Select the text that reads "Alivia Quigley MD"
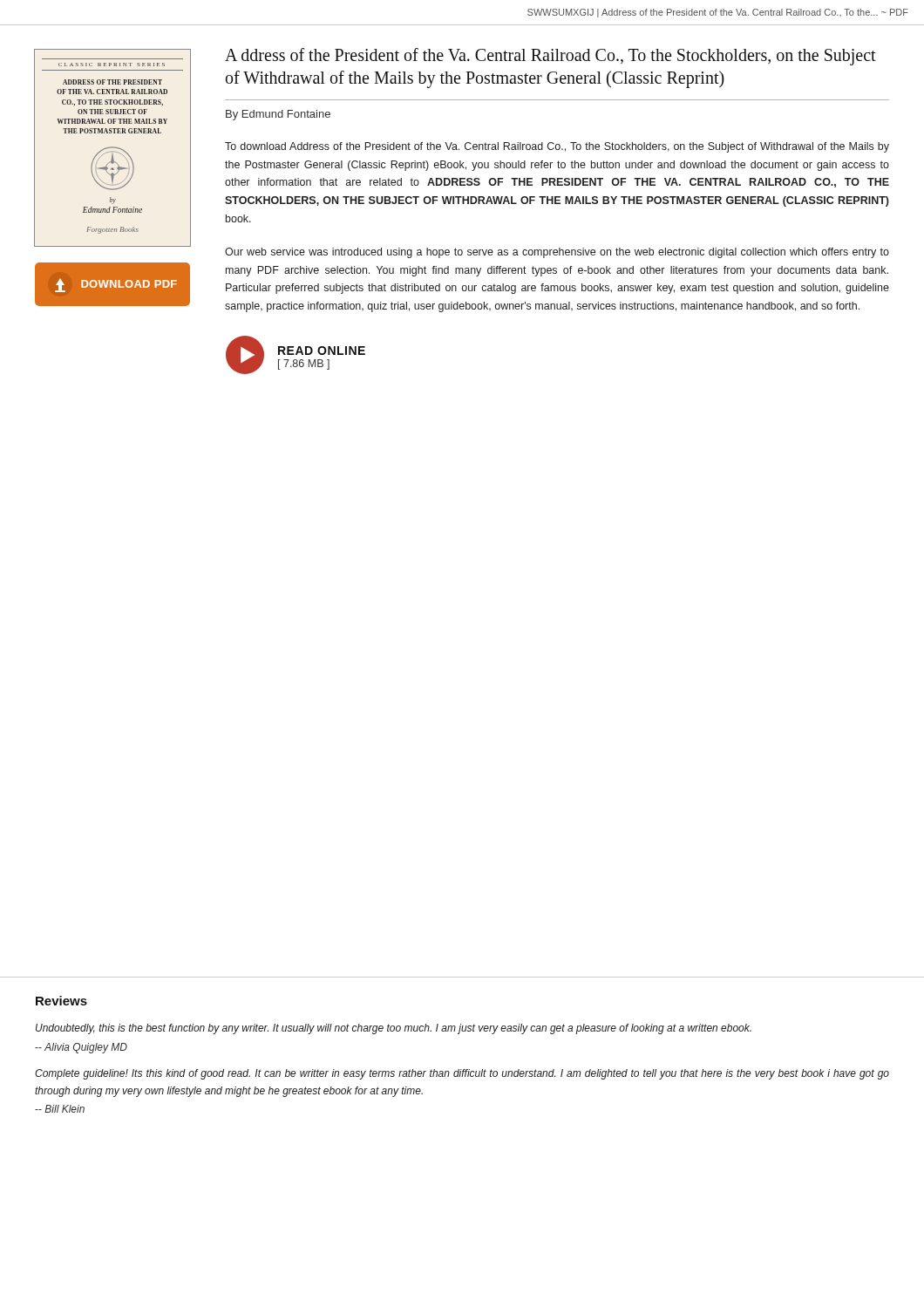 click(x=81, y=1047)
